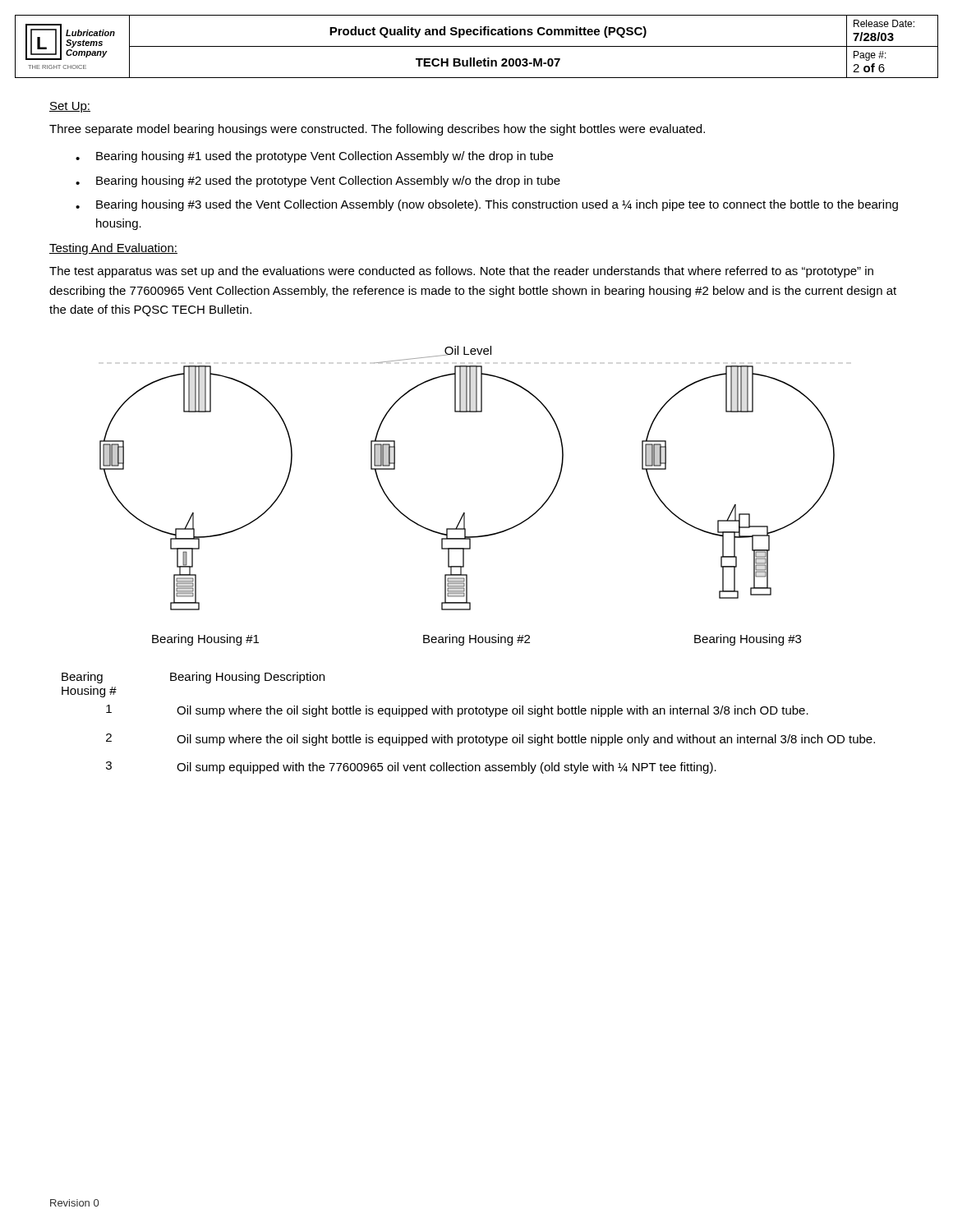Where does it say "Testing And Evaluation:"?
The width and height of the screenshot is (953, 1232).
[113, 248]
